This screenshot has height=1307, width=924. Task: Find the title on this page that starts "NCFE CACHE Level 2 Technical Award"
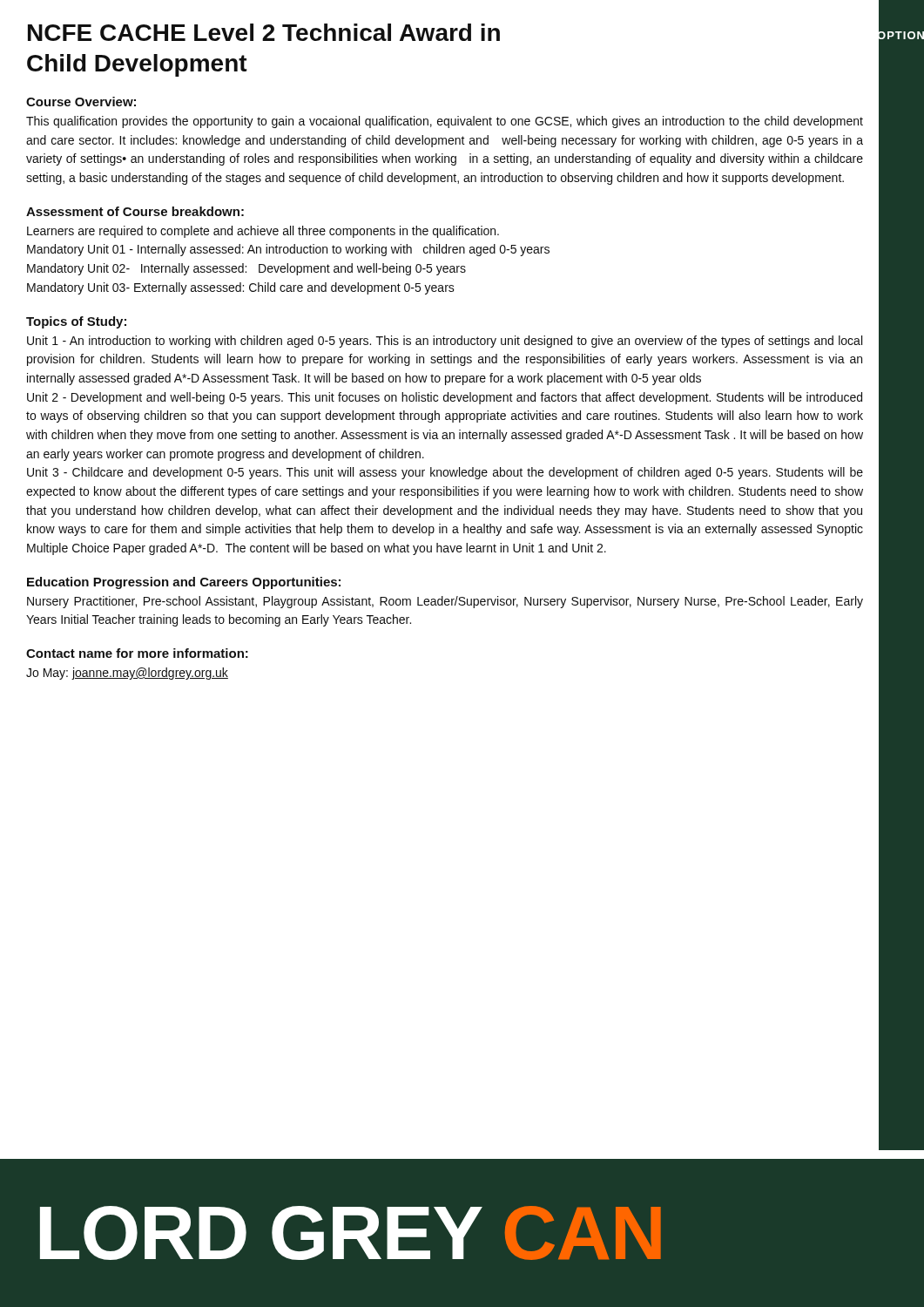coord(445,48)
